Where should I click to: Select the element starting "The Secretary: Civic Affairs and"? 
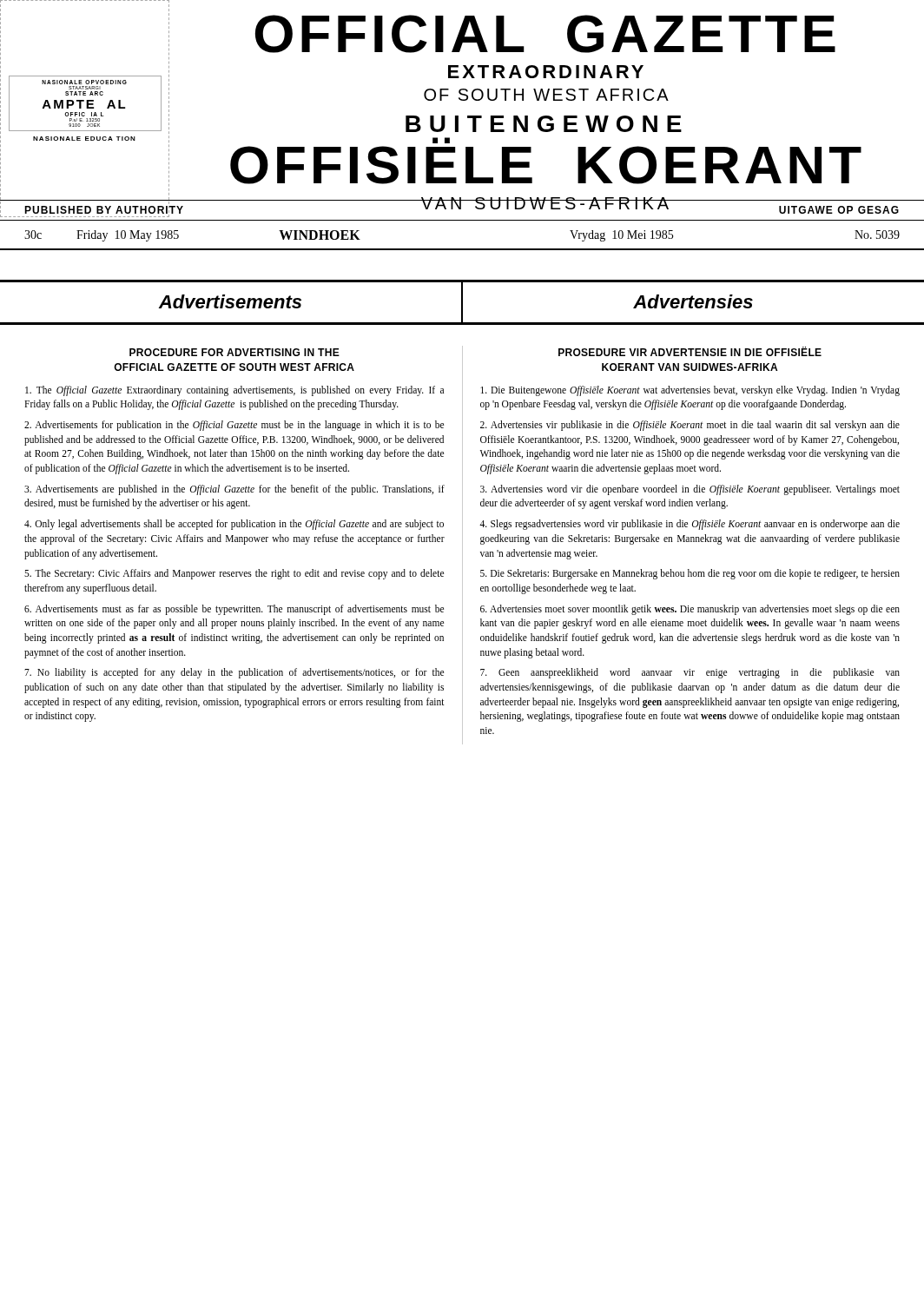pyautogui.click(x=234, y=581)
